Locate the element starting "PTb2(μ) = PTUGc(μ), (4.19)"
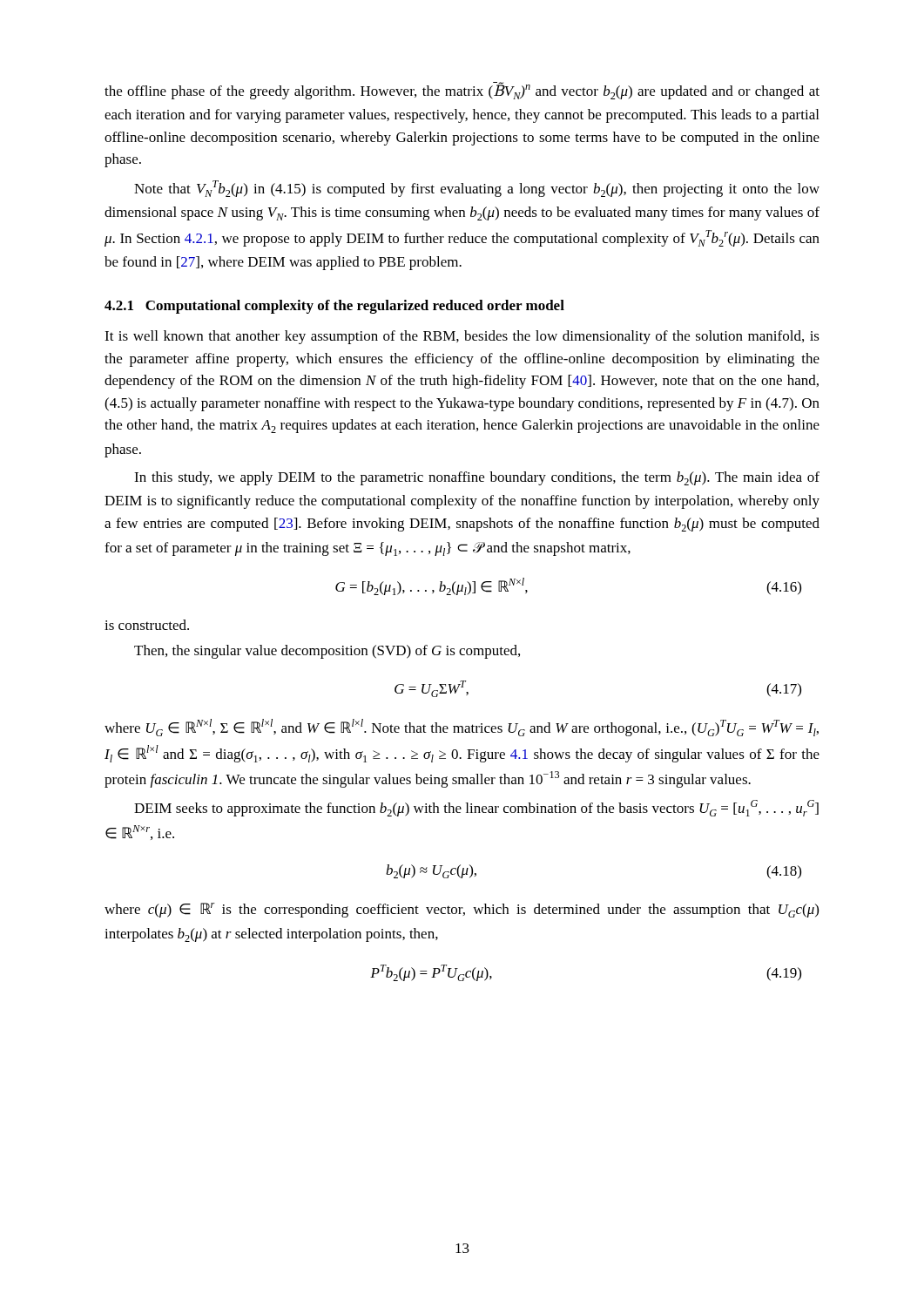Image resolution: width=924 pixels, height=1307 pixels. [462, 973]
